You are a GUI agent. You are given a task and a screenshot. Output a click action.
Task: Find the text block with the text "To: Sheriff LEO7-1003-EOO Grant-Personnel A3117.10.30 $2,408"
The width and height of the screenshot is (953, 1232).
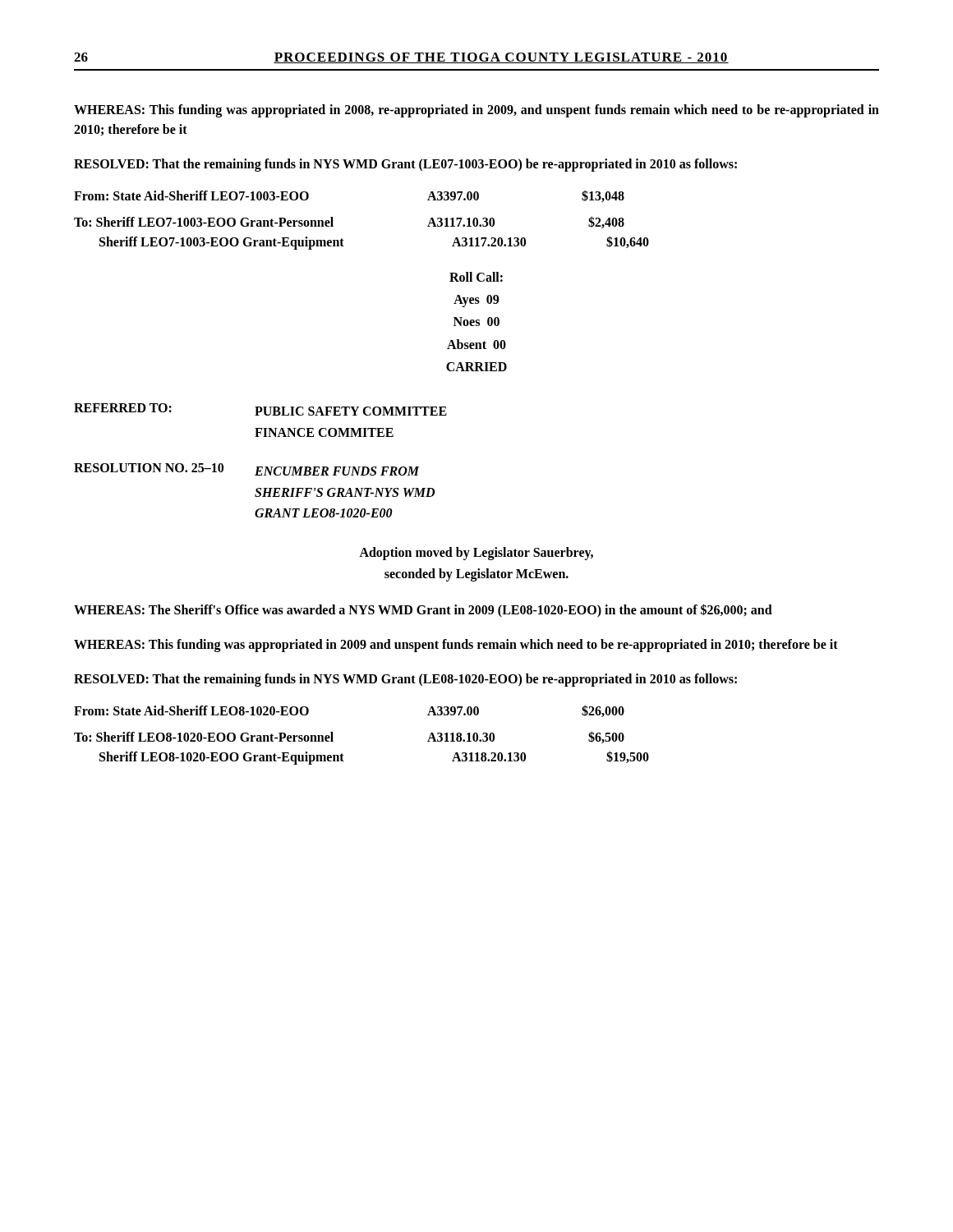click(x=476, y=232)
